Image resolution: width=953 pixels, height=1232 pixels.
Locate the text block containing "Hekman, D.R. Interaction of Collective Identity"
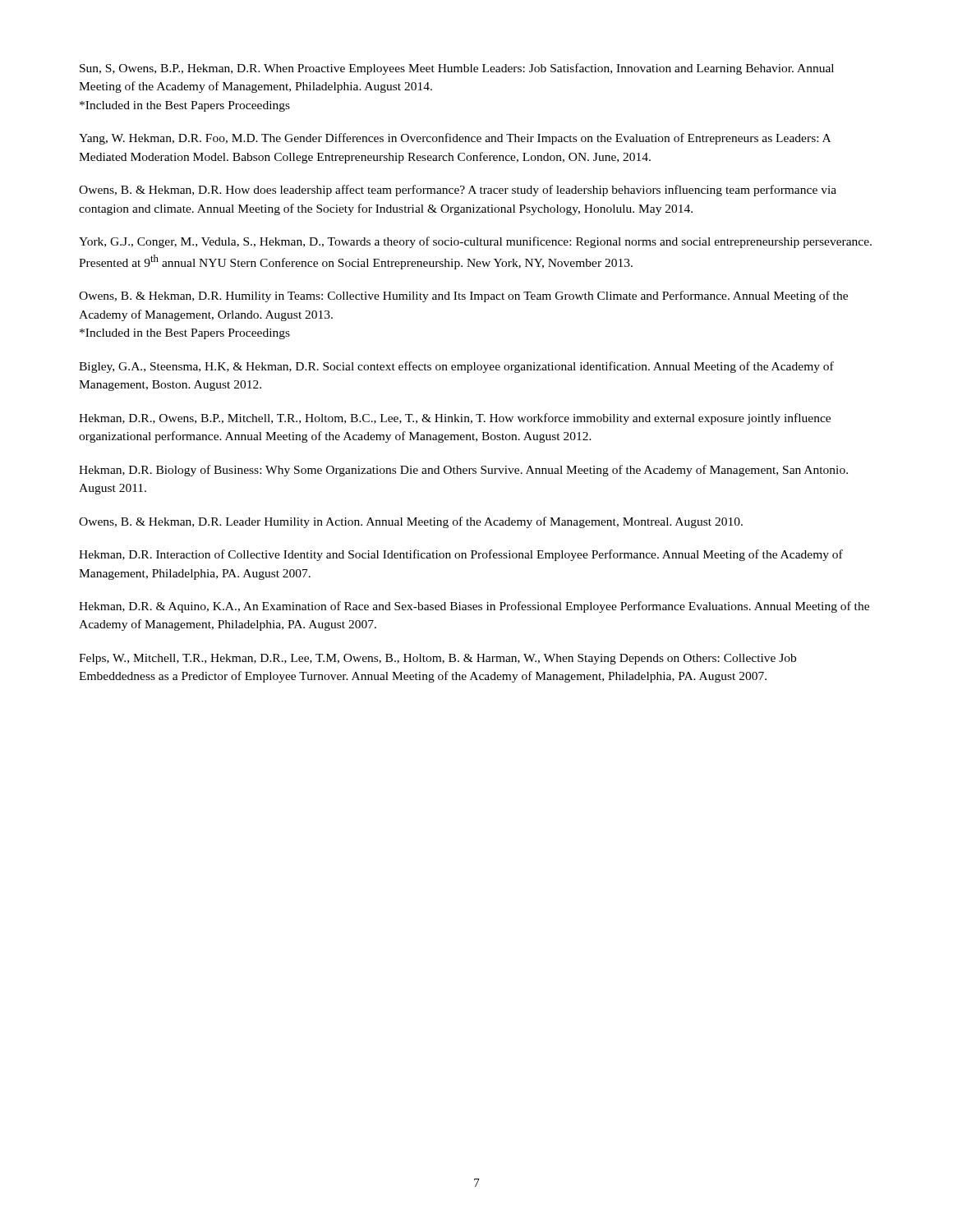476,564
